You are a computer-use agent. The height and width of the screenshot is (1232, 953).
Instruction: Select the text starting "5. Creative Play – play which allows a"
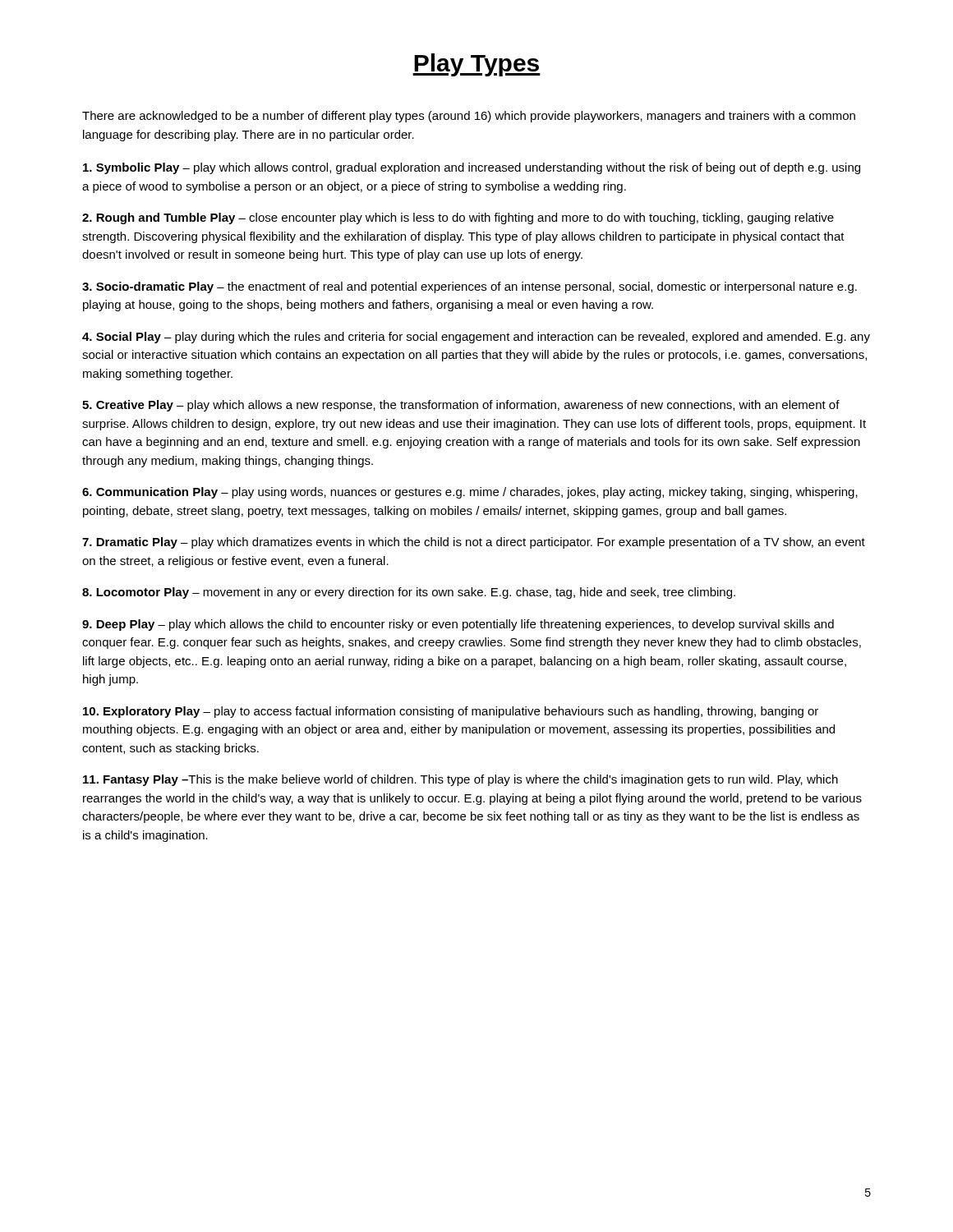(474, 432)
